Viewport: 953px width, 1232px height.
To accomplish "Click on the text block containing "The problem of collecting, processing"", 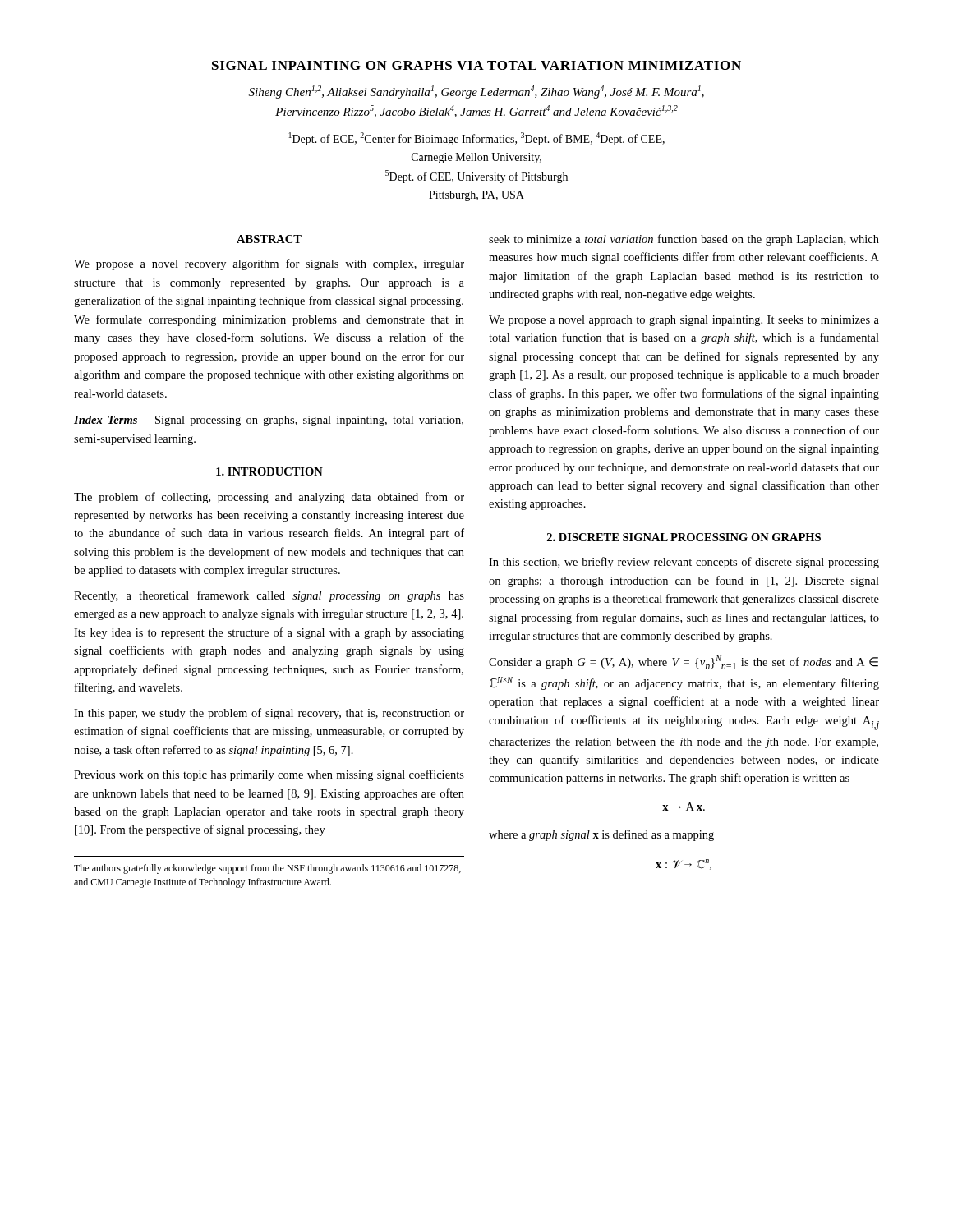I will (x=269, y=663).
